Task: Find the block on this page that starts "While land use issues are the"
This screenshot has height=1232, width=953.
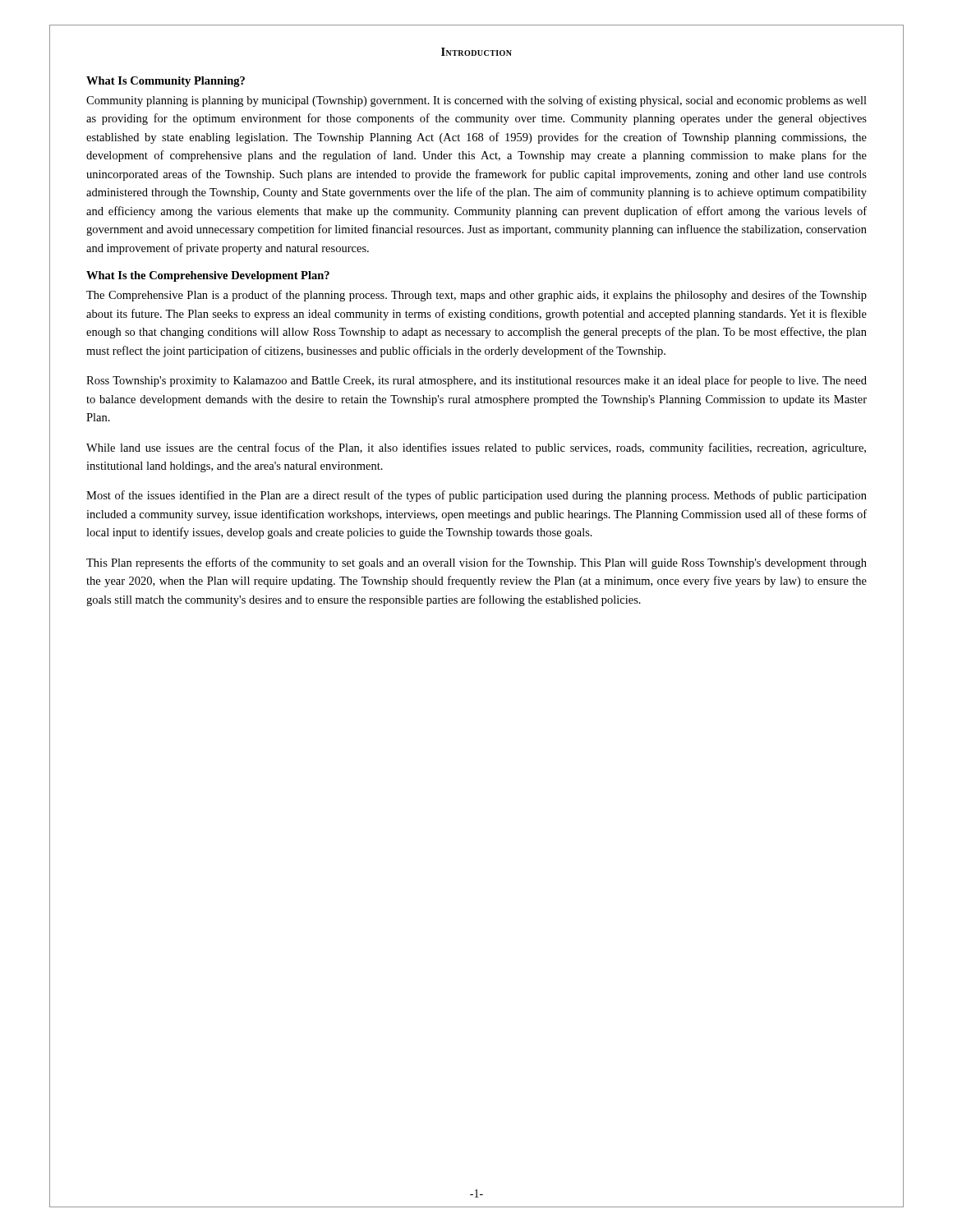Action: (x=476, y=456)
